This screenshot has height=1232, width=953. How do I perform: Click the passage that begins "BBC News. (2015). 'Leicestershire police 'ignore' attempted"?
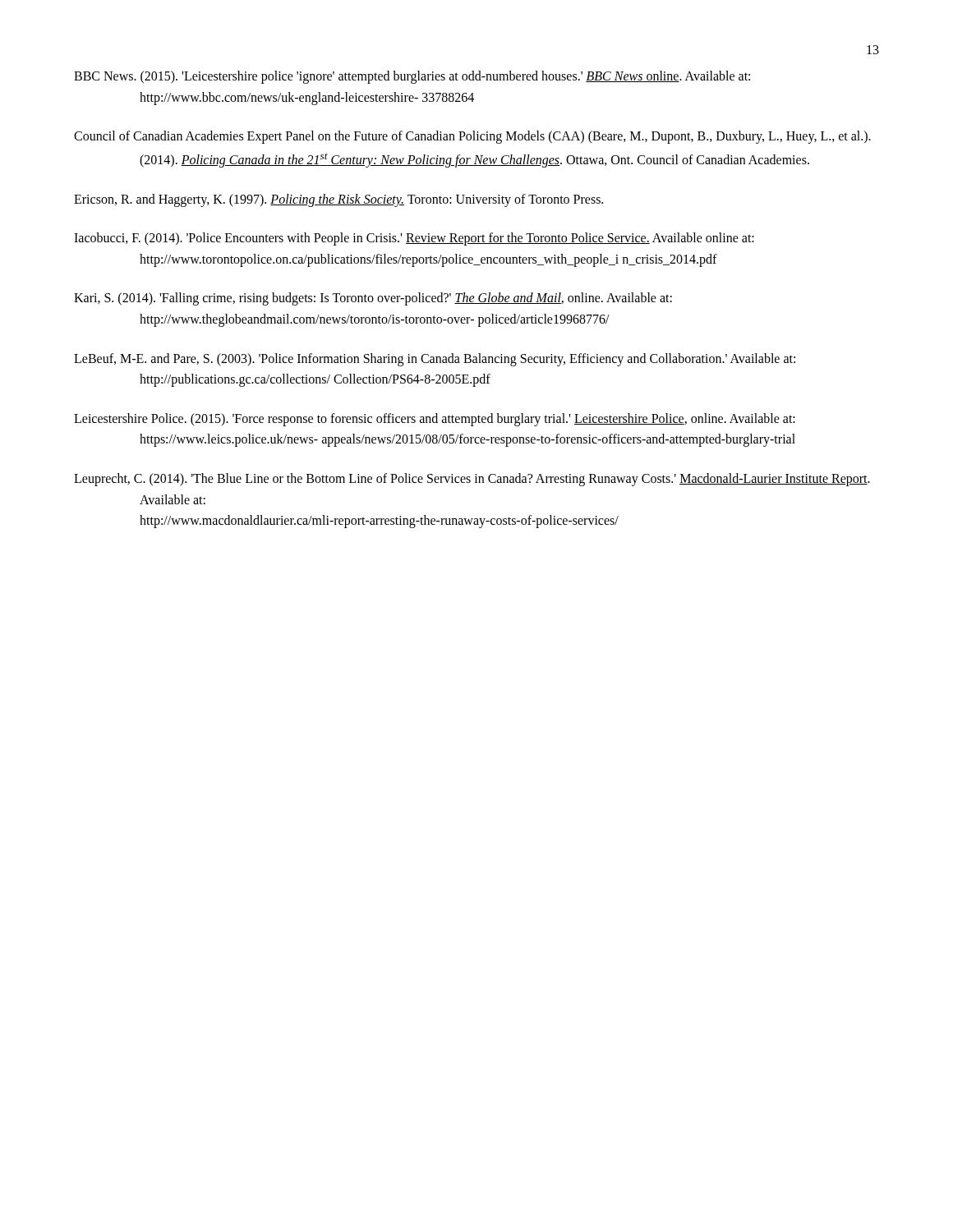(476, 87)
